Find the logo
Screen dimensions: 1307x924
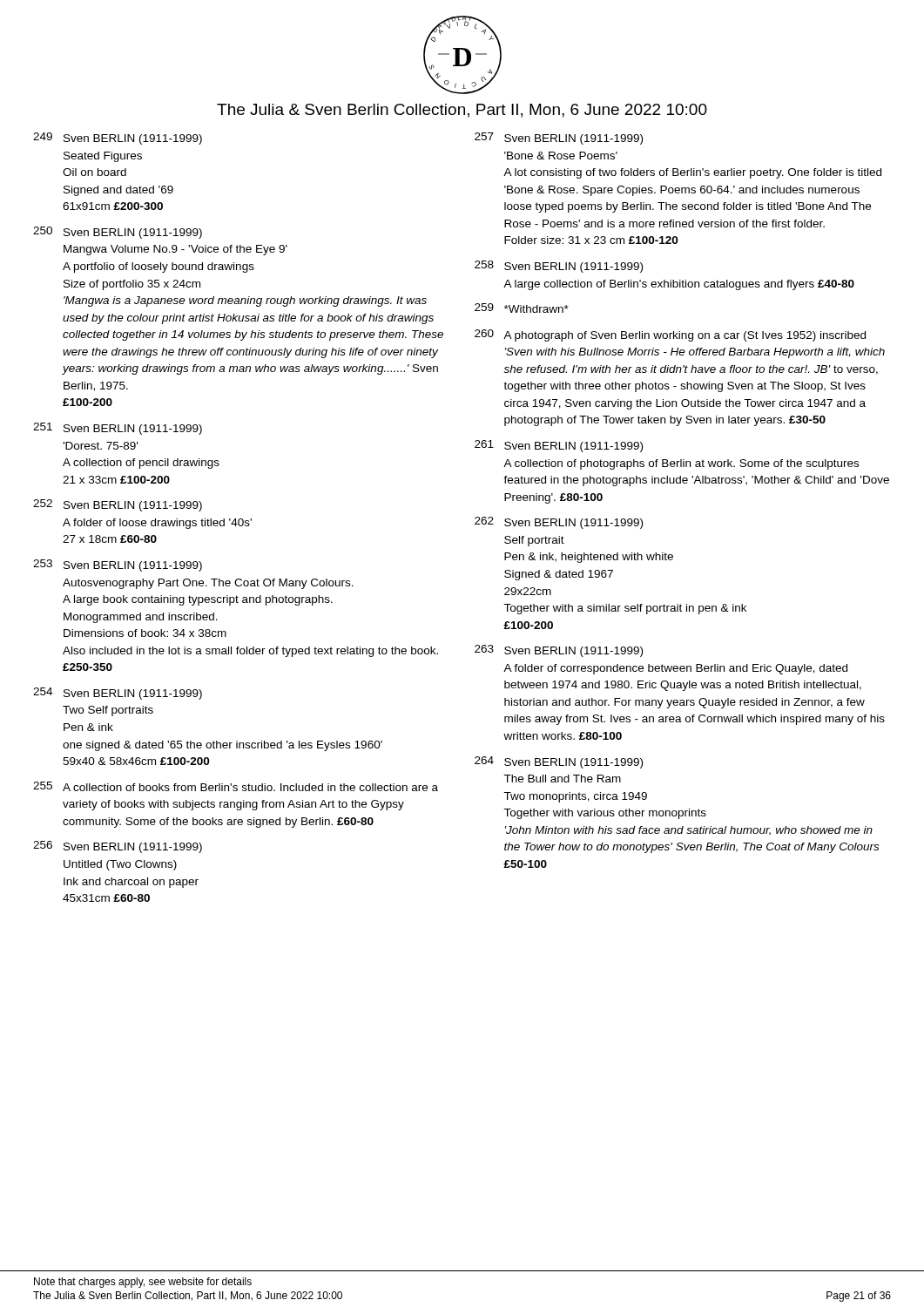(x=462, y=50)
